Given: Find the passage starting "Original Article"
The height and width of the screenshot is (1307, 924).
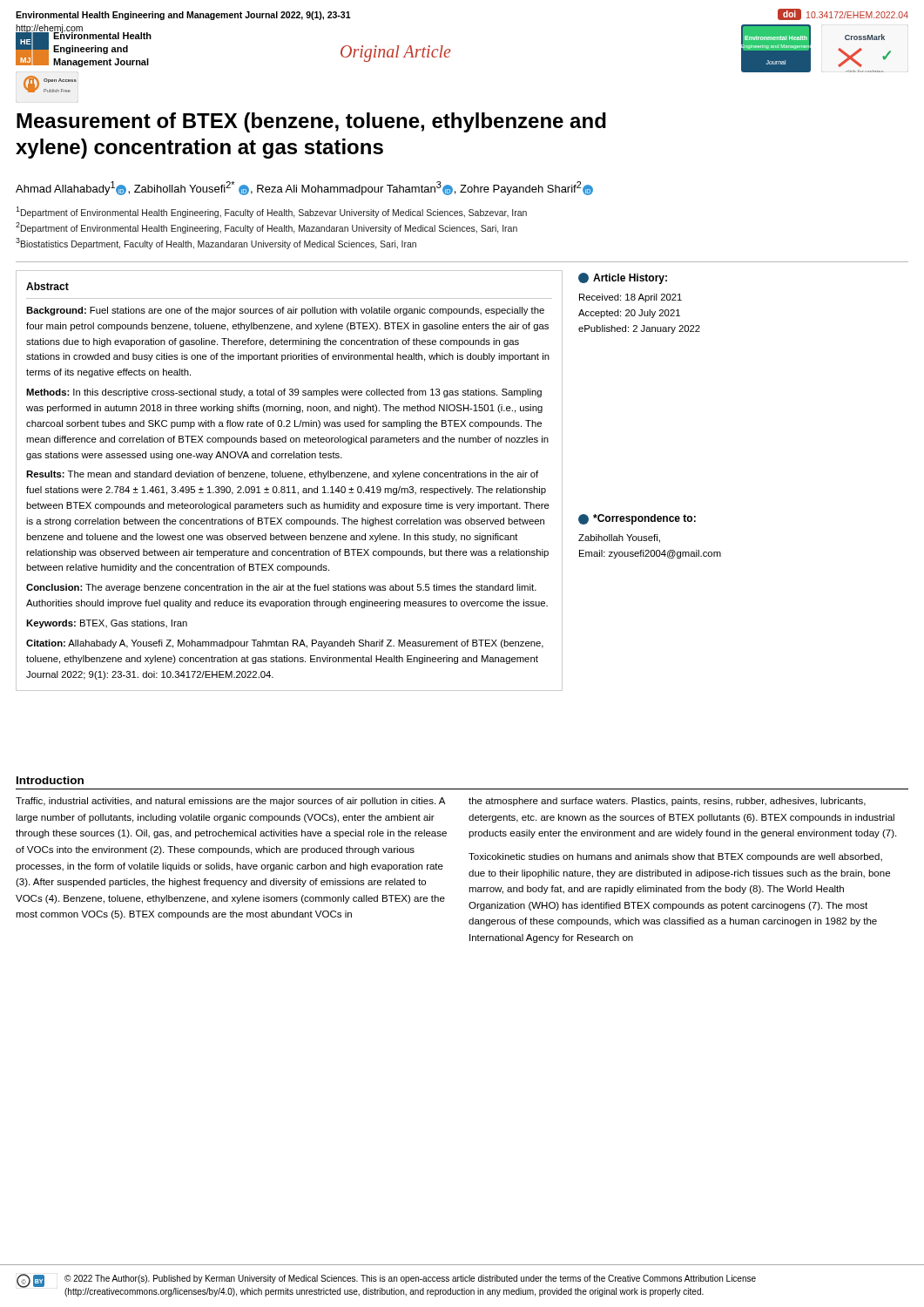Looking at the screenshot, I should coord(395,51).
